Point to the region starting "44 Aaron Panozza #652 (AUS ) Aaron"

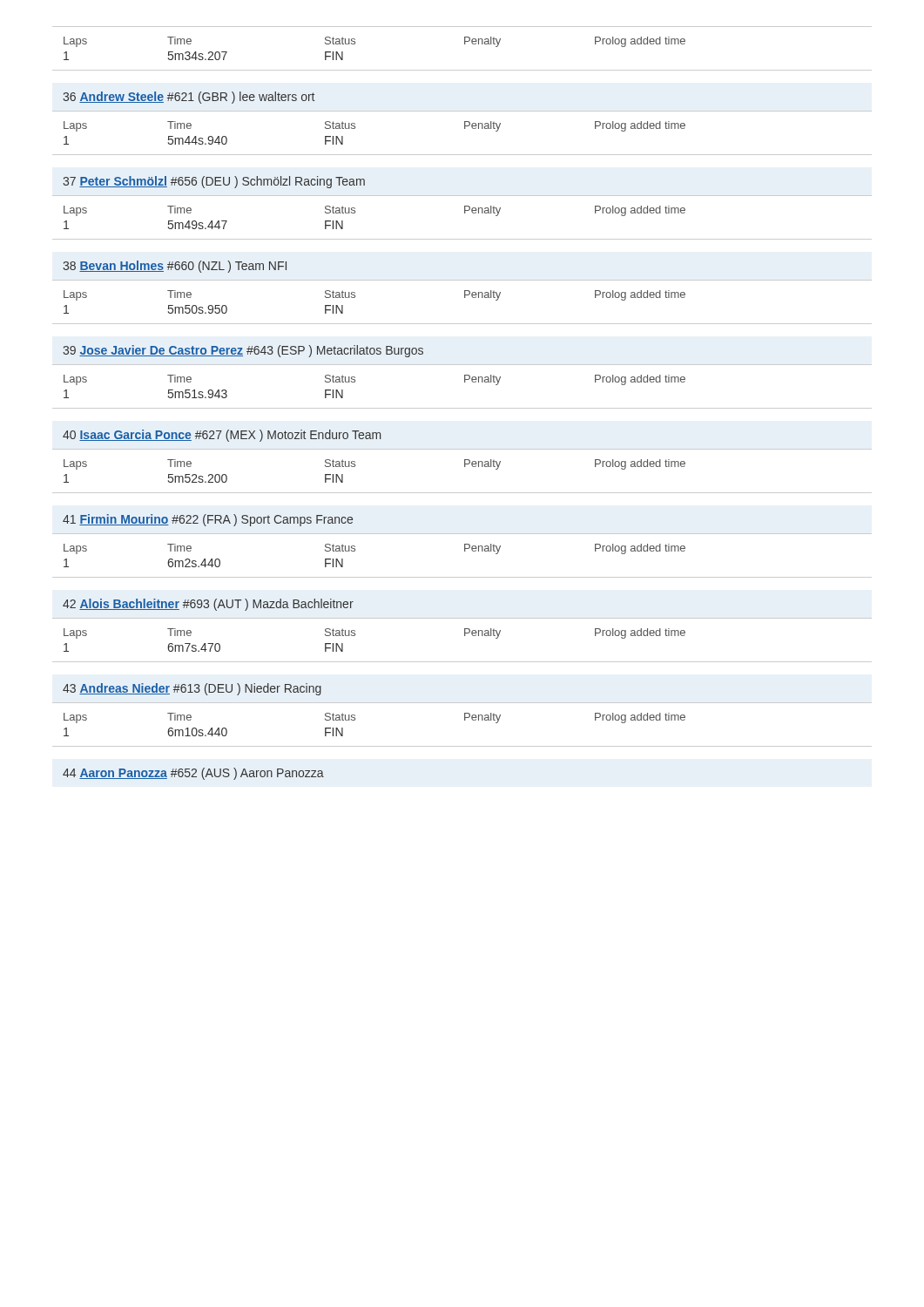[x=193, y=773]
